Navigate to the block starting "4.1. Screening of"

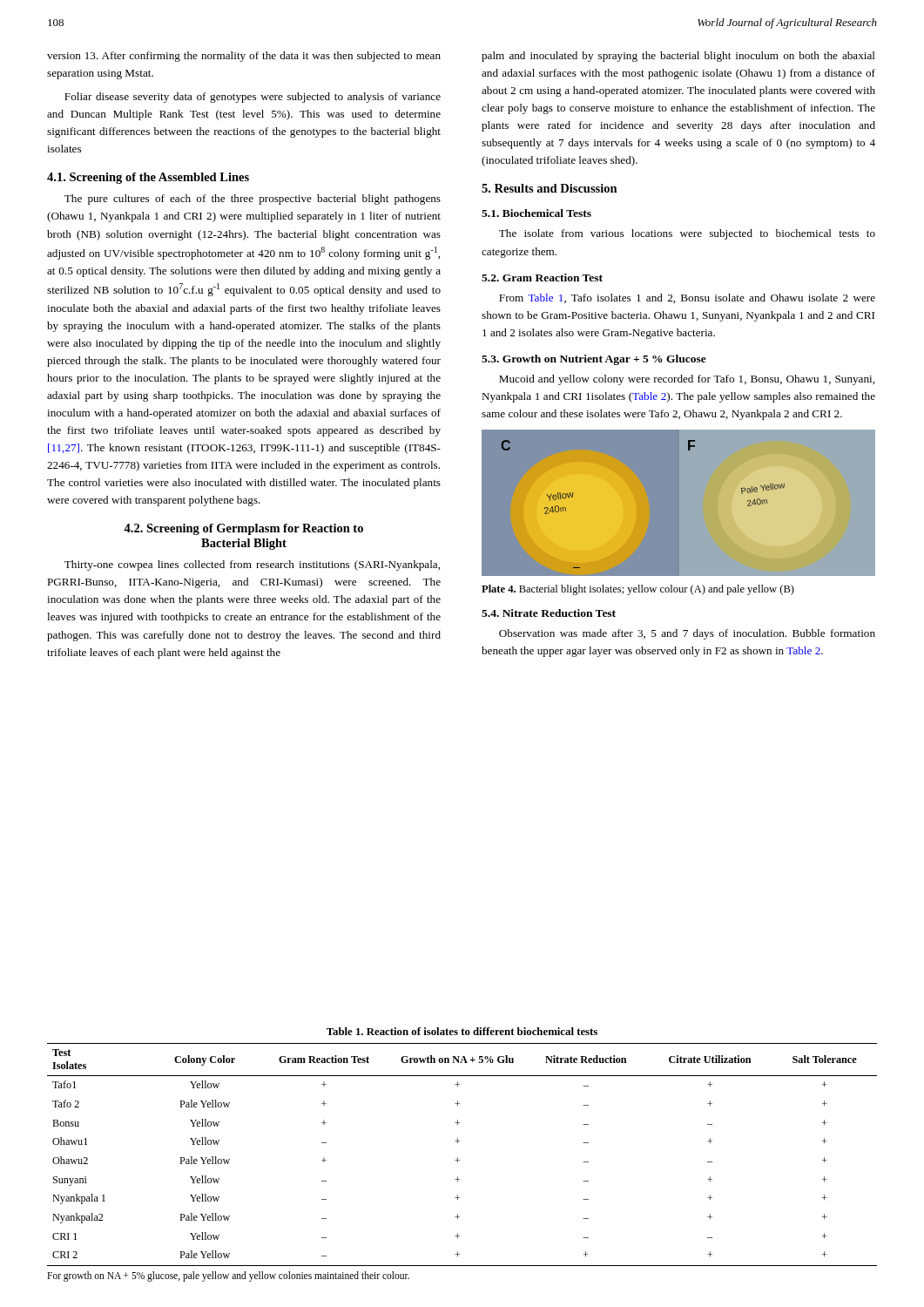[244, 178]
